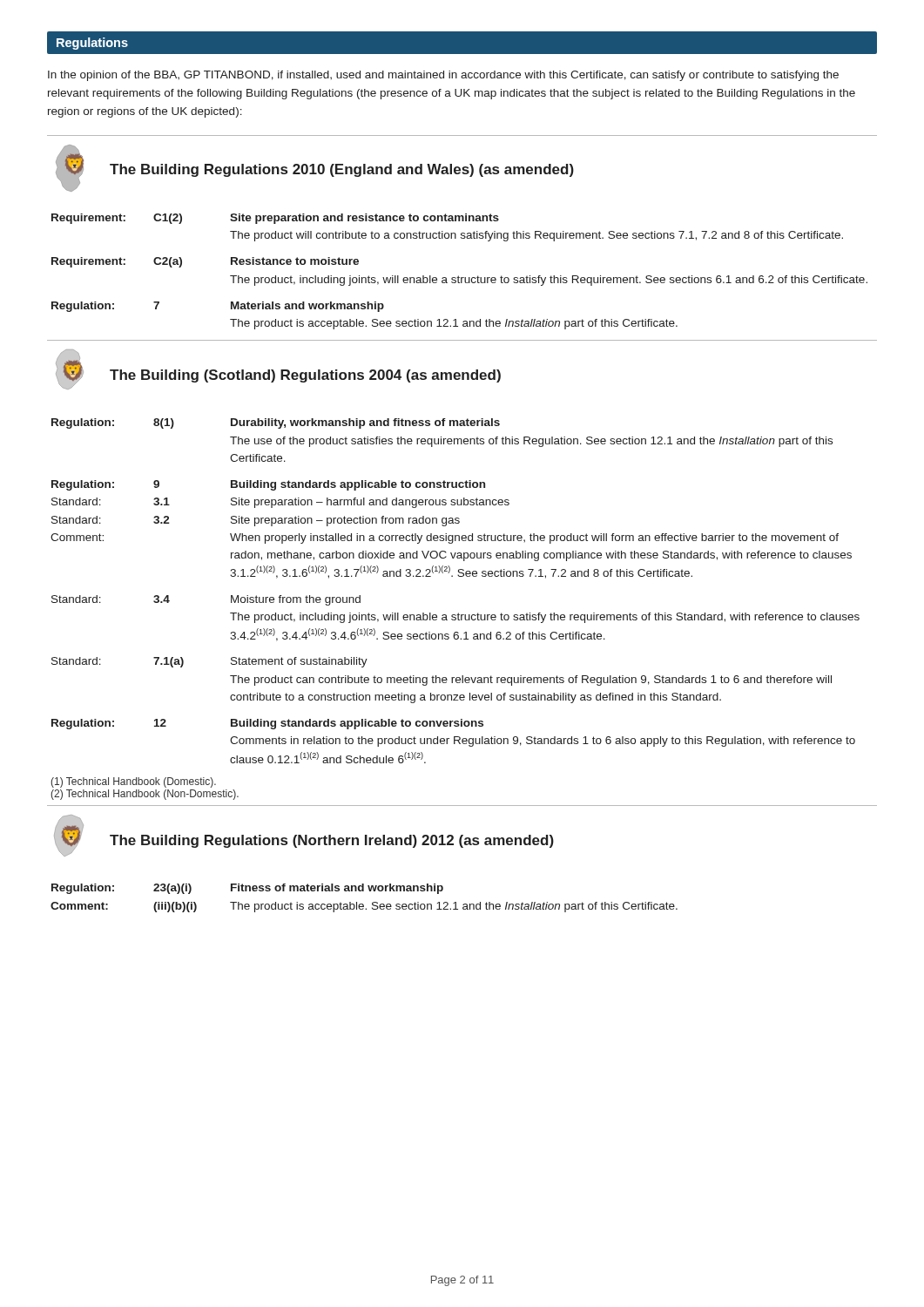
Task: Click the section header
Action: (92, 43)
